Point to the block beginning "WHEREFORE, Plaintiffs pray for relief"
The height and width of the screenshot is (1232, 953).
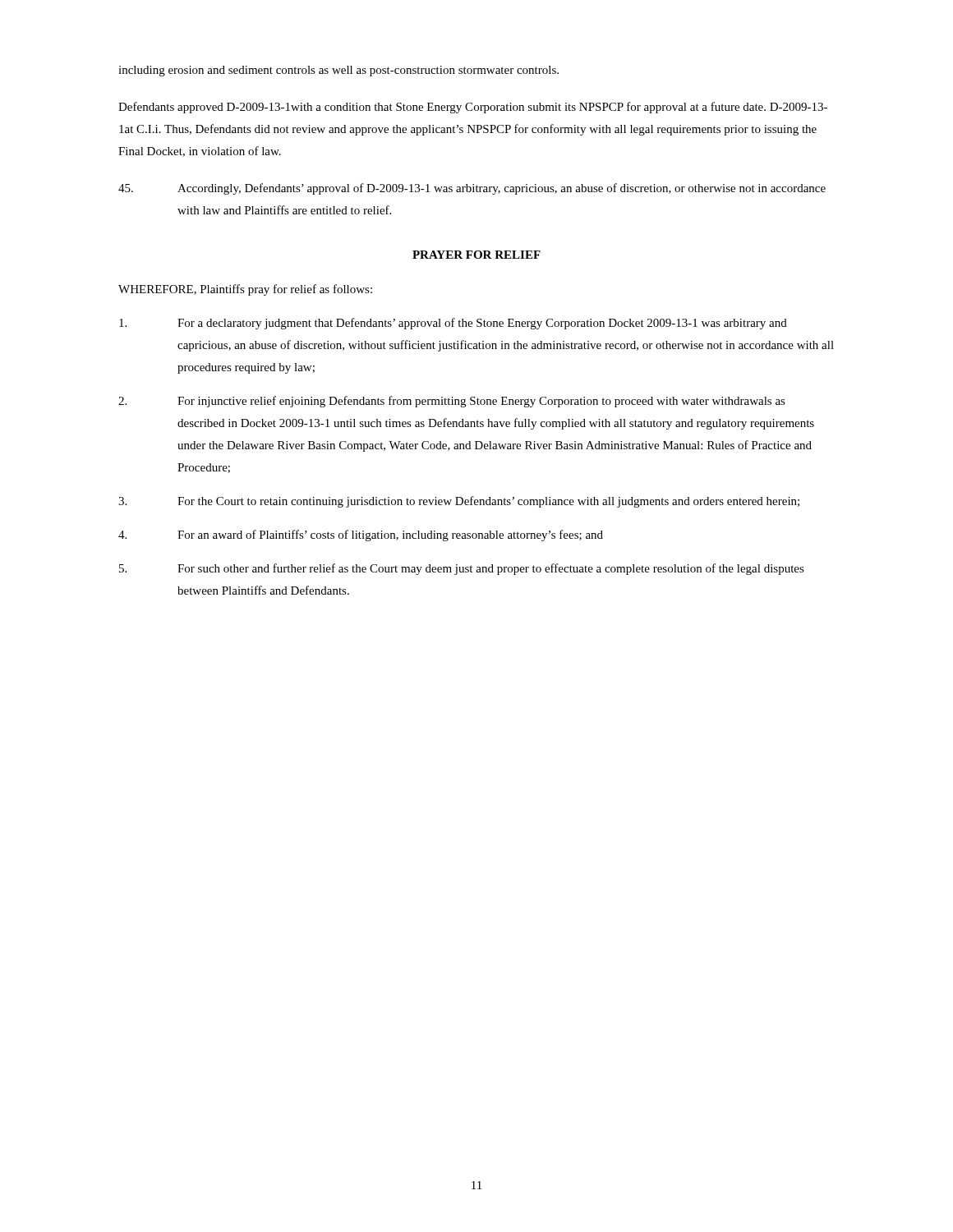[246, 289]
